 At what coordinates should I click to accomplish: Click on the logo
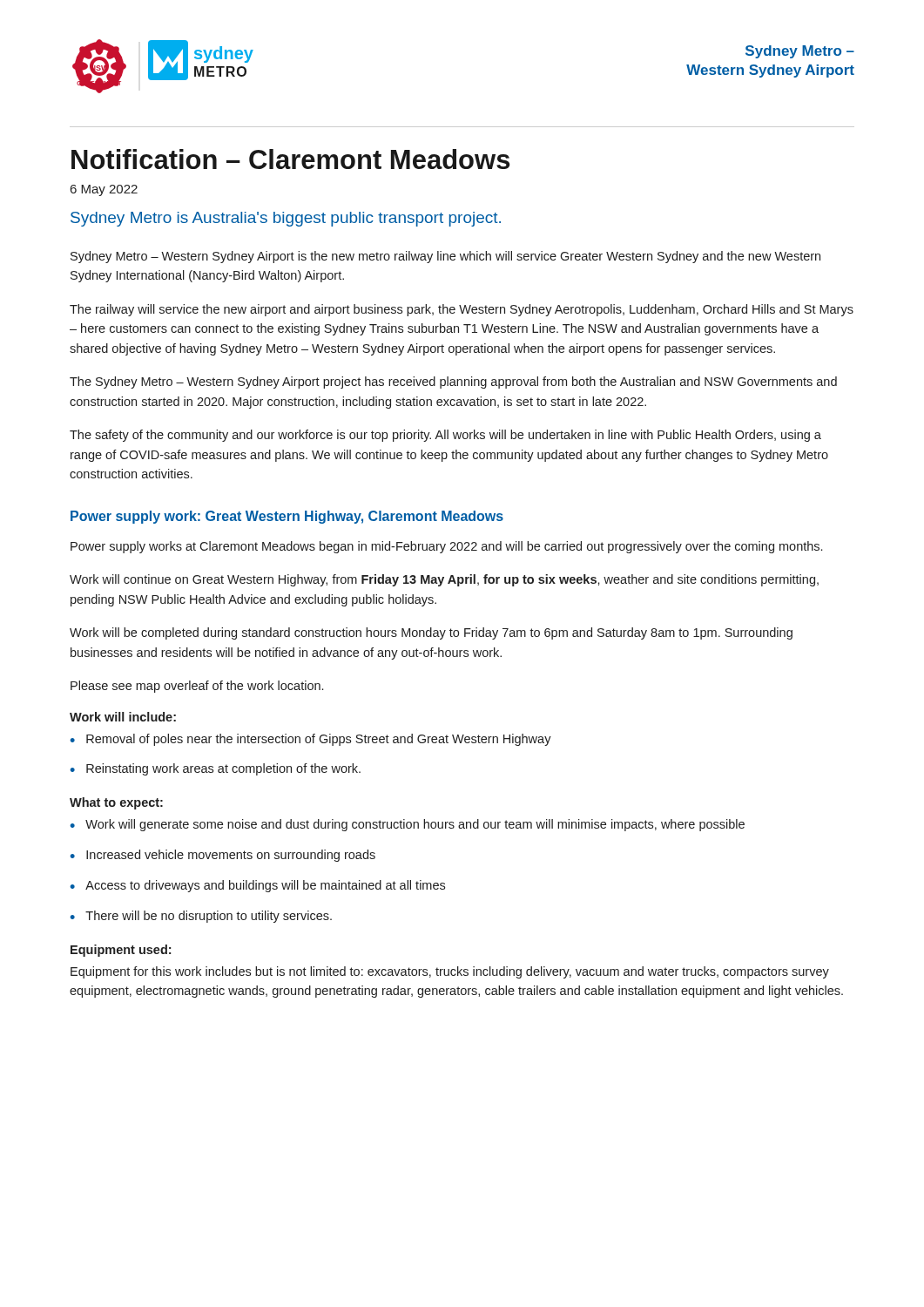pyautogui.click(x=192, y=68)
